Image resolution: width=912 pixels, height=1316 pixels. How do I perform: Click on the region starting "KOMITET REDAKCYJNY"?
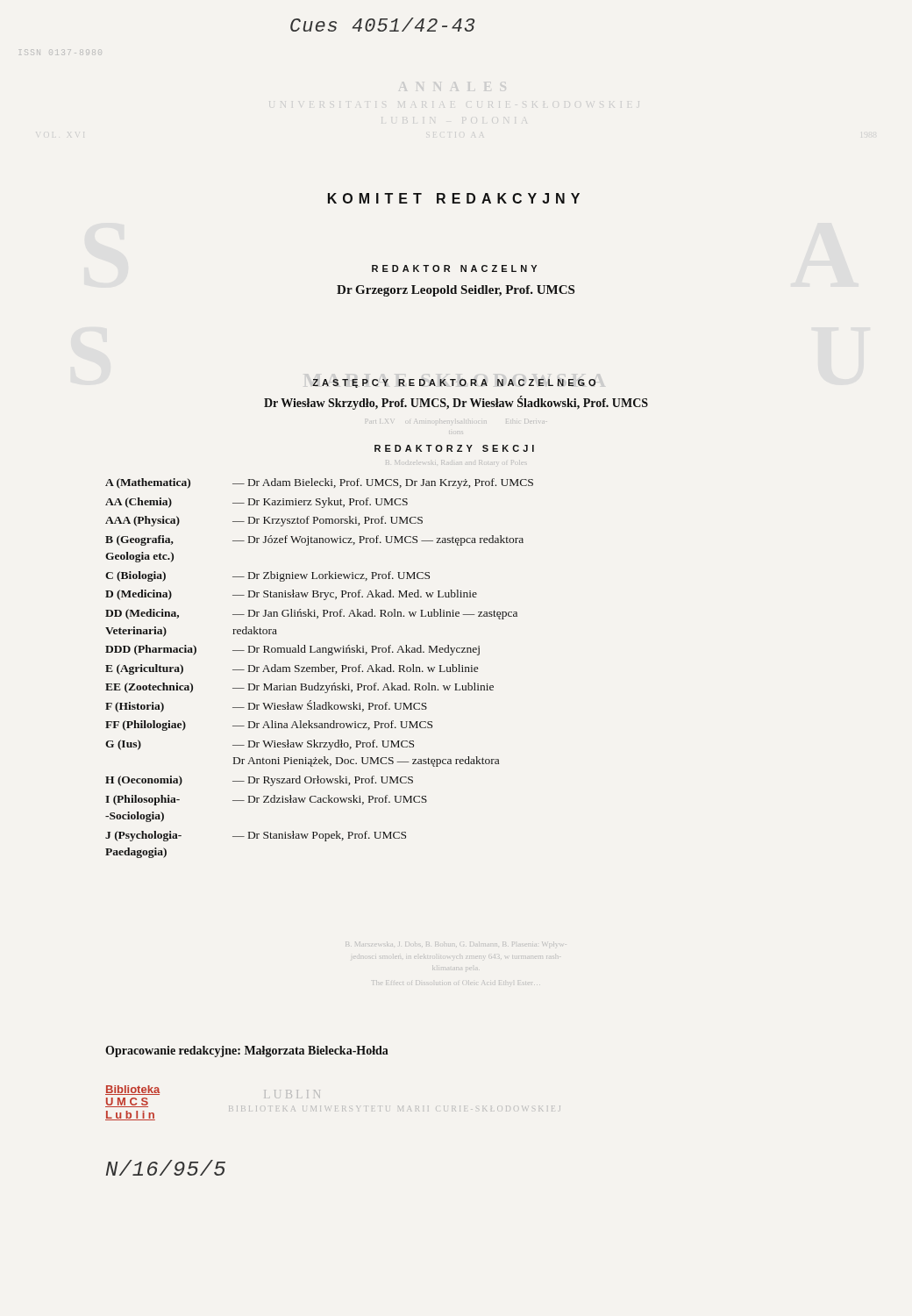pos(456,199)
